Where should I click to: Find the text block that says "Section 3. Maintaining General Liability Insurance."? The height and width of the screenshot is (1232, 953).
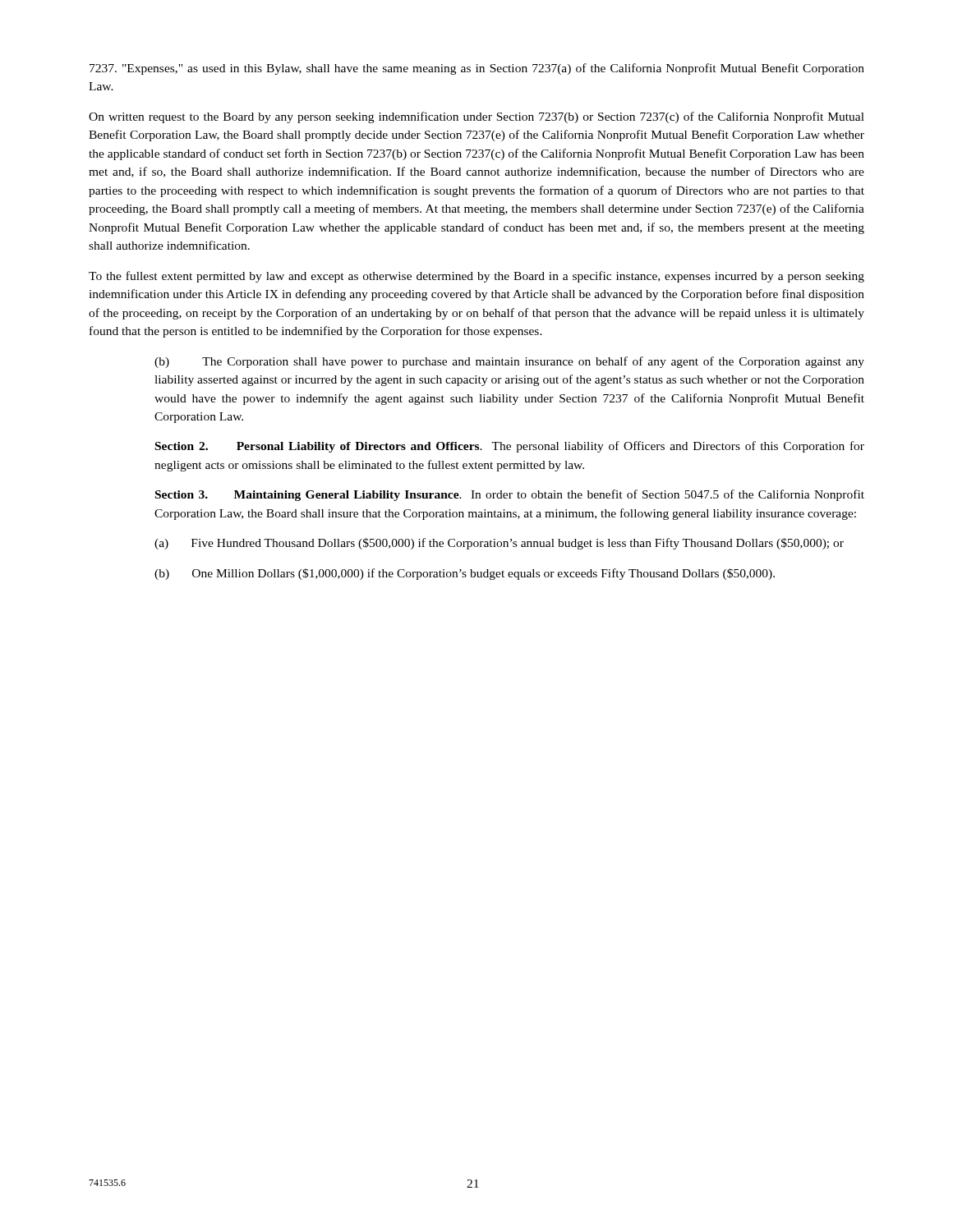[x=509, y=504]
